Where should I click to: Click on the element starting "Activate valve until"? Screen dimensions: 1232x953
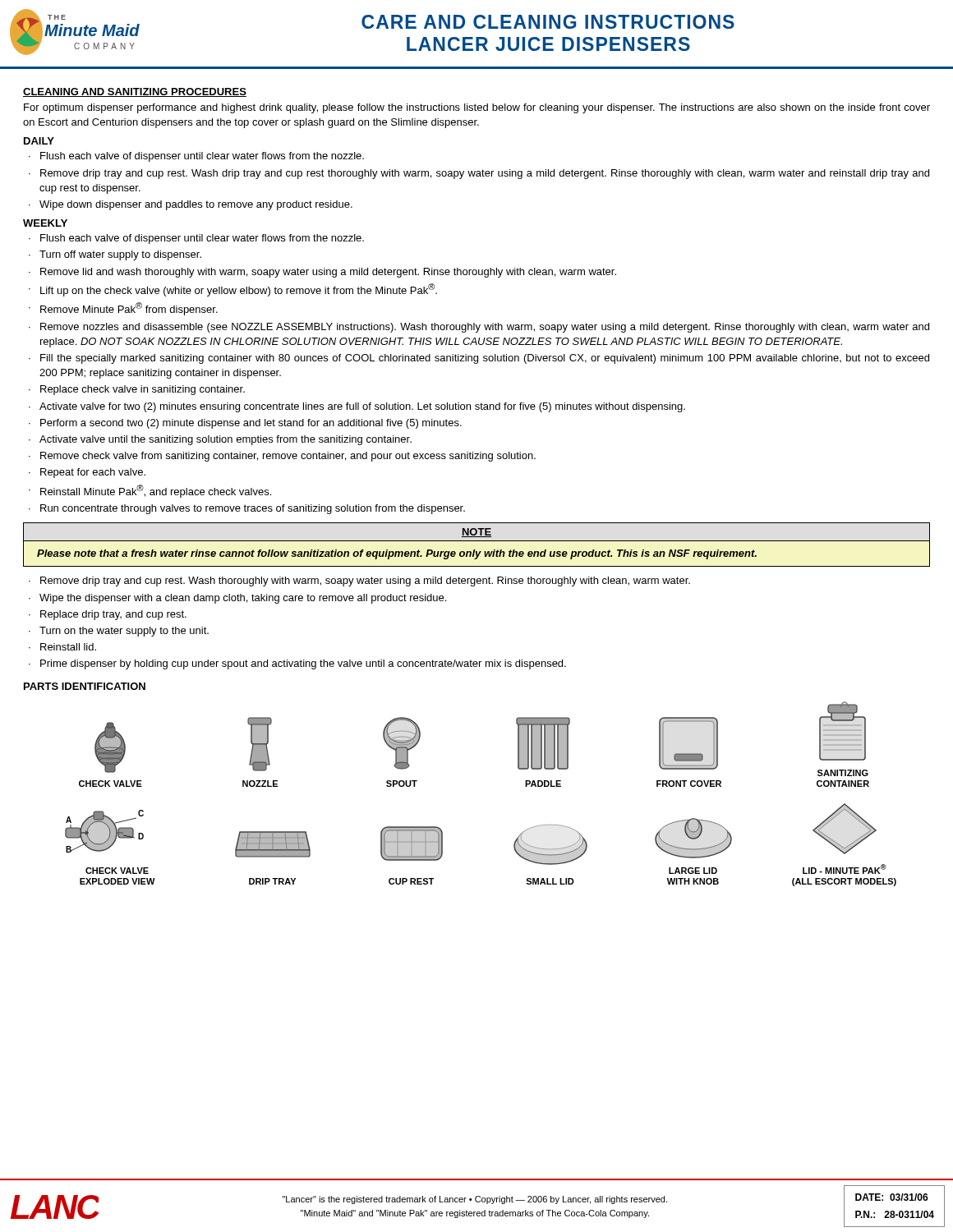[226, 439]
